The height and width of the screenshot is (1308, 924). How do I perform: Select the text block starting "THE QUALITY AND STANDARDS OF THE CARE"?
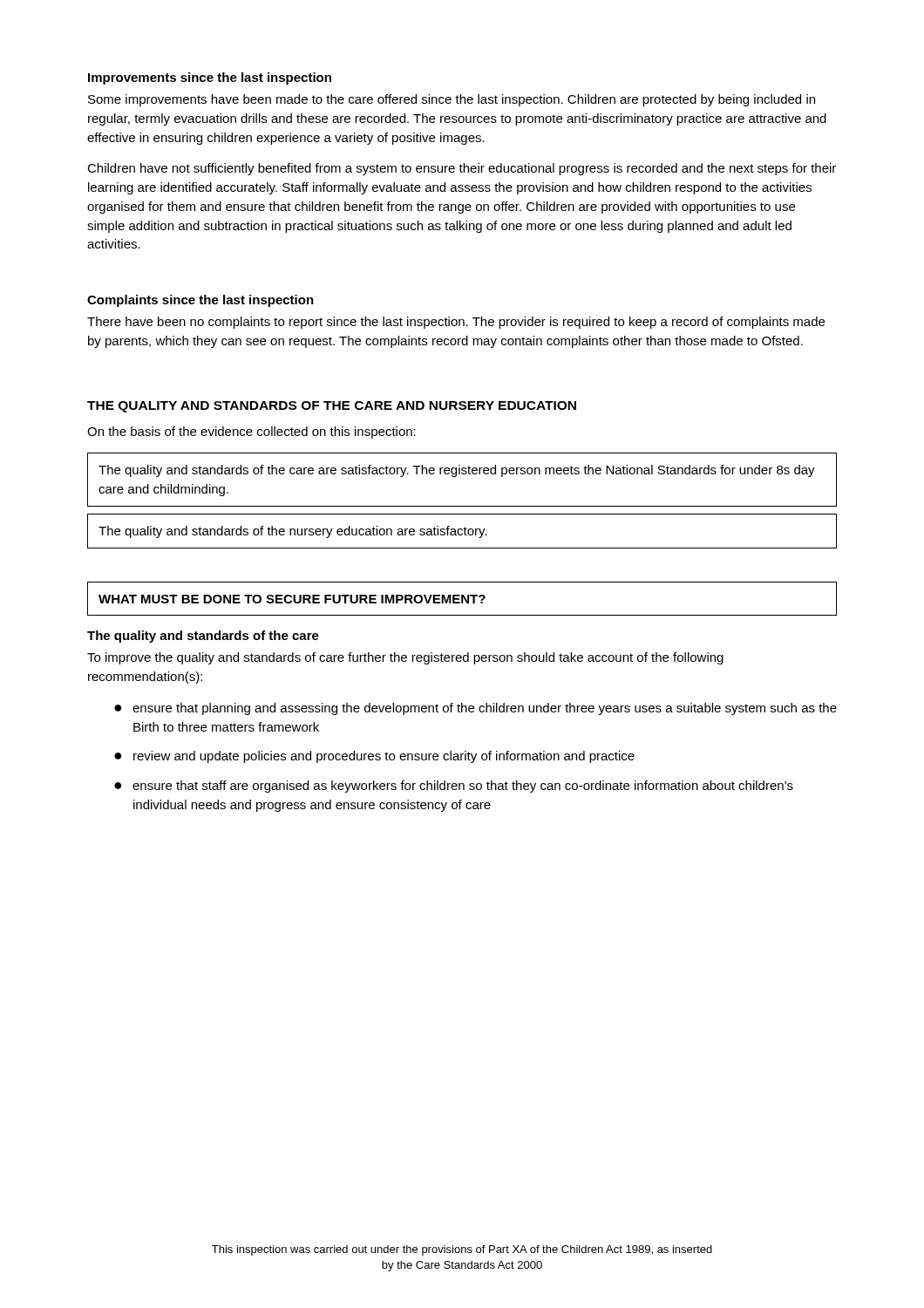click(x=332, y=405)
